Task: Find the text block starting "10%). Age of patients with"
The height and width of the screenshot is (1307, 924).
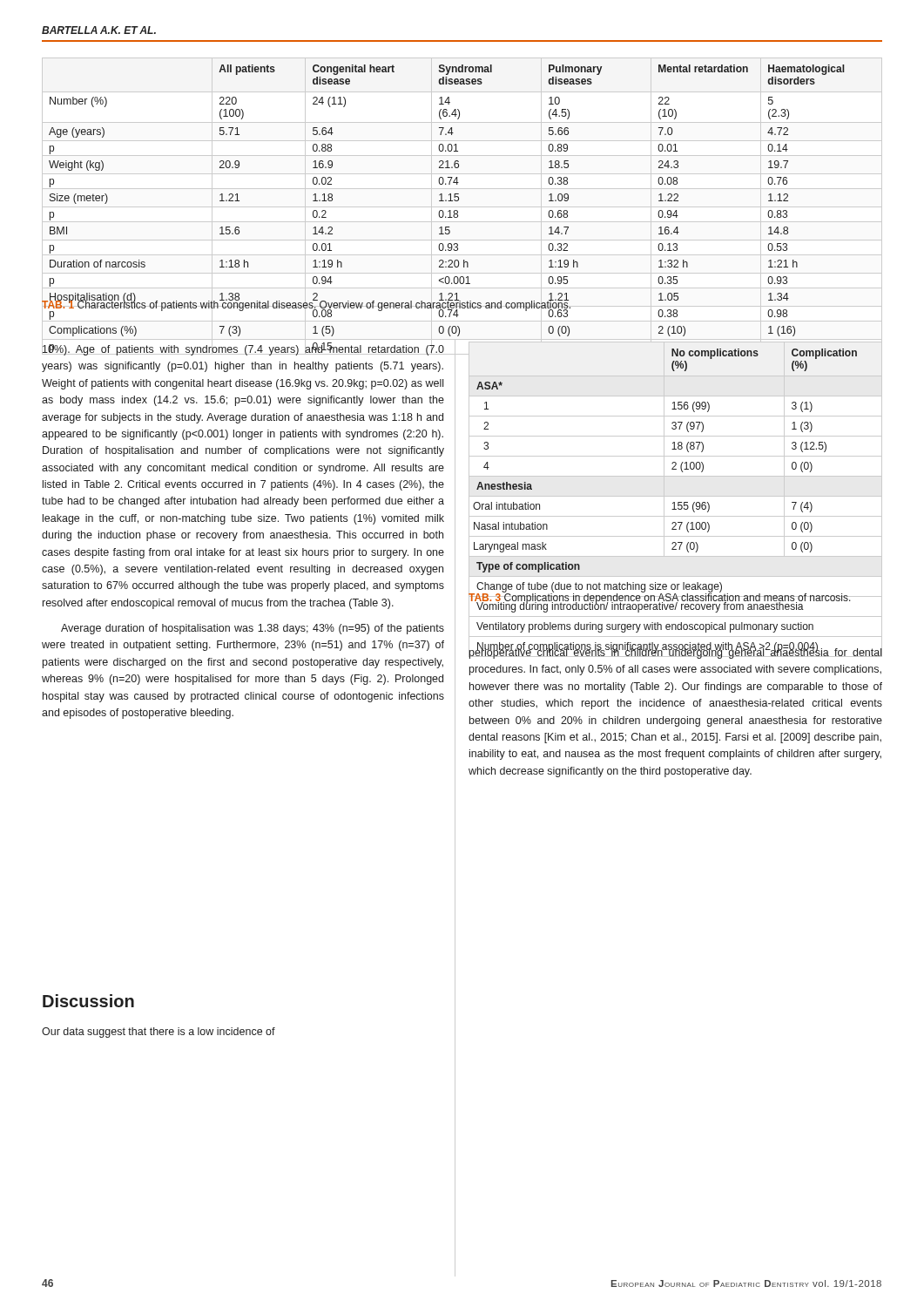Action: click(x=243, y=532)
